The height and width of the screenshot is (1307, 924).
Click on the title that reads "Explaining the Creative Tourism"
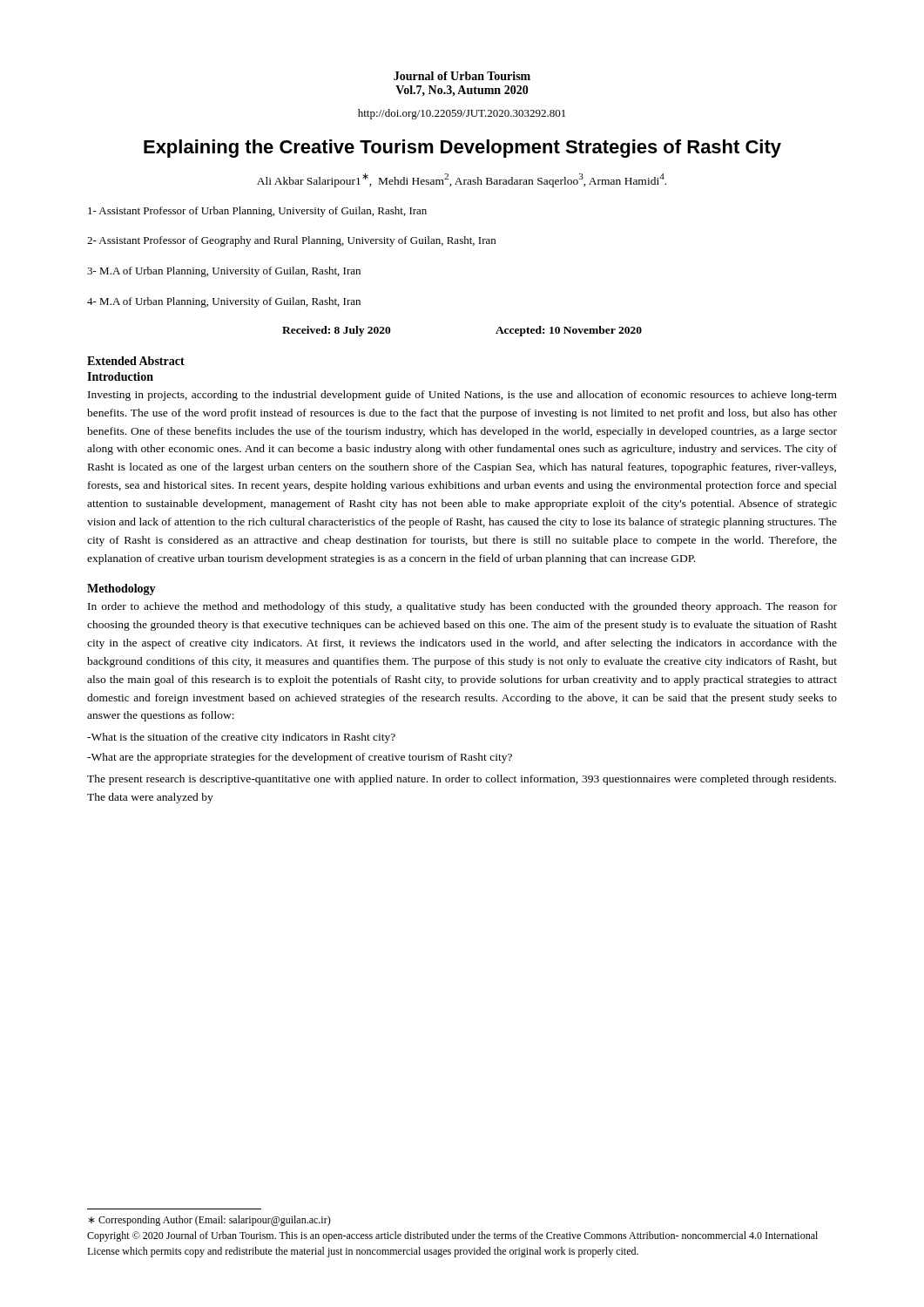(x=462, y=147)
